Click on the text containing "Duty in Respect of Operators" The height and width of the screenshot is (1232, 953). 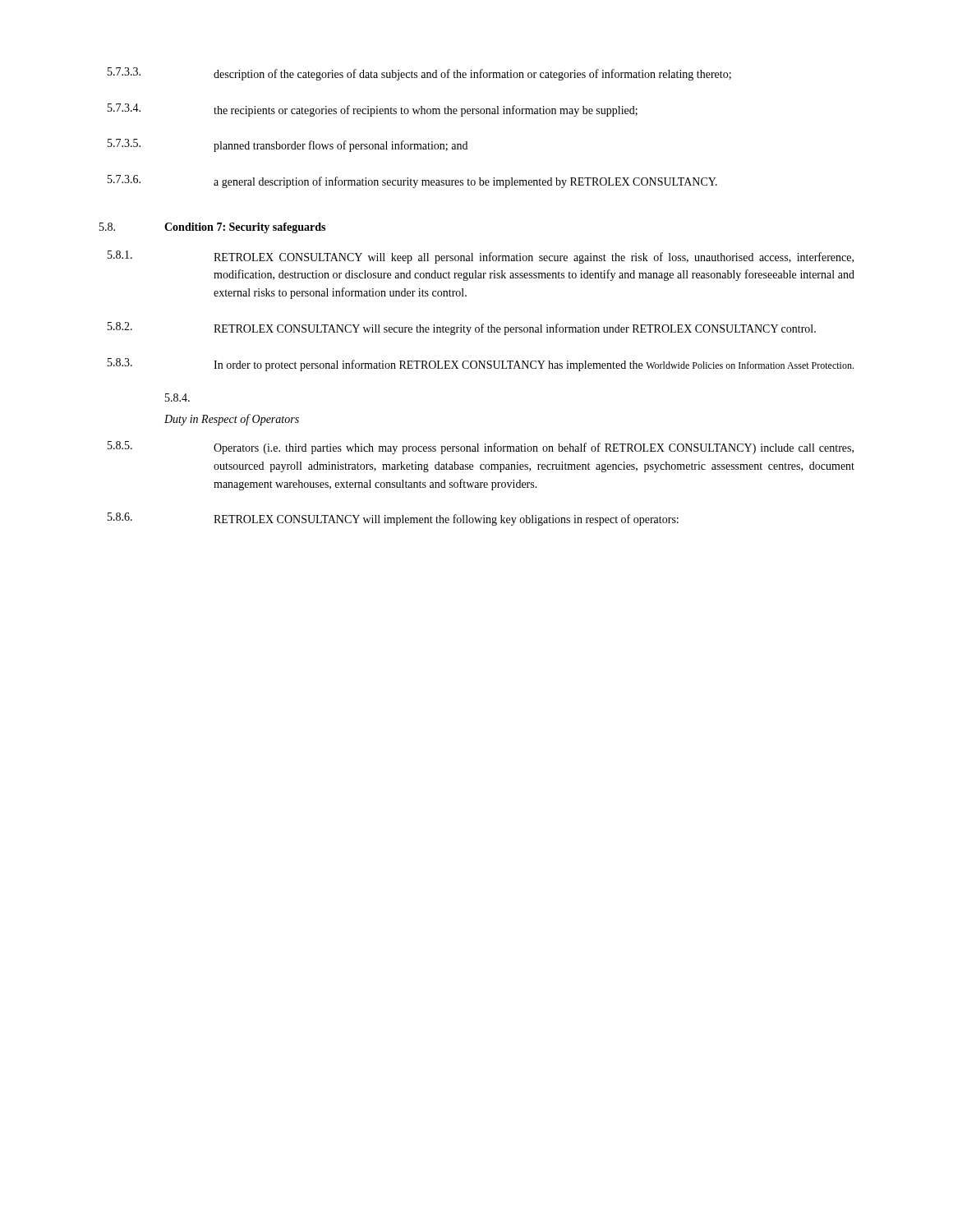(232, 419)
